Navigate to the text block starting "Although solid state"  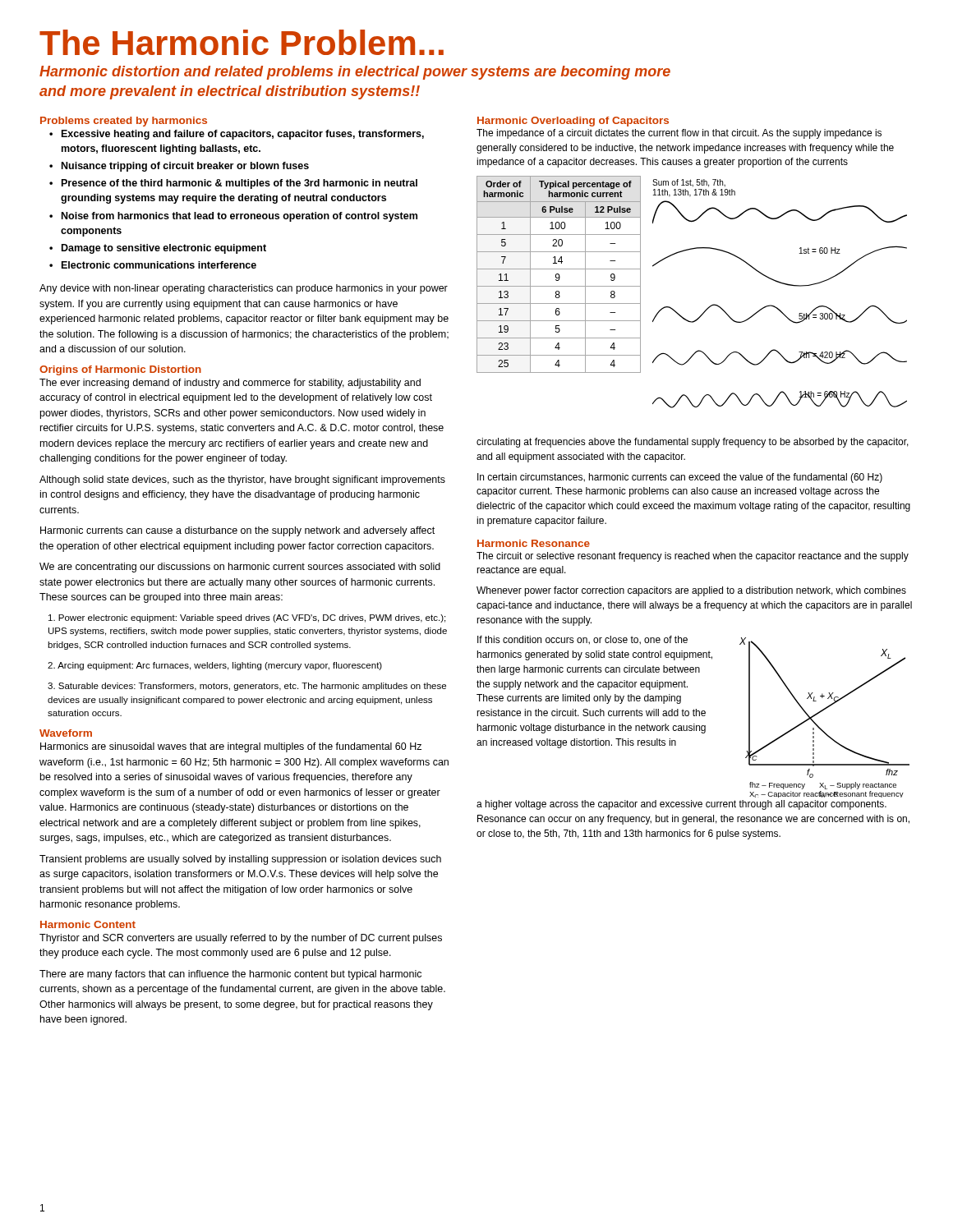point(242,495)
